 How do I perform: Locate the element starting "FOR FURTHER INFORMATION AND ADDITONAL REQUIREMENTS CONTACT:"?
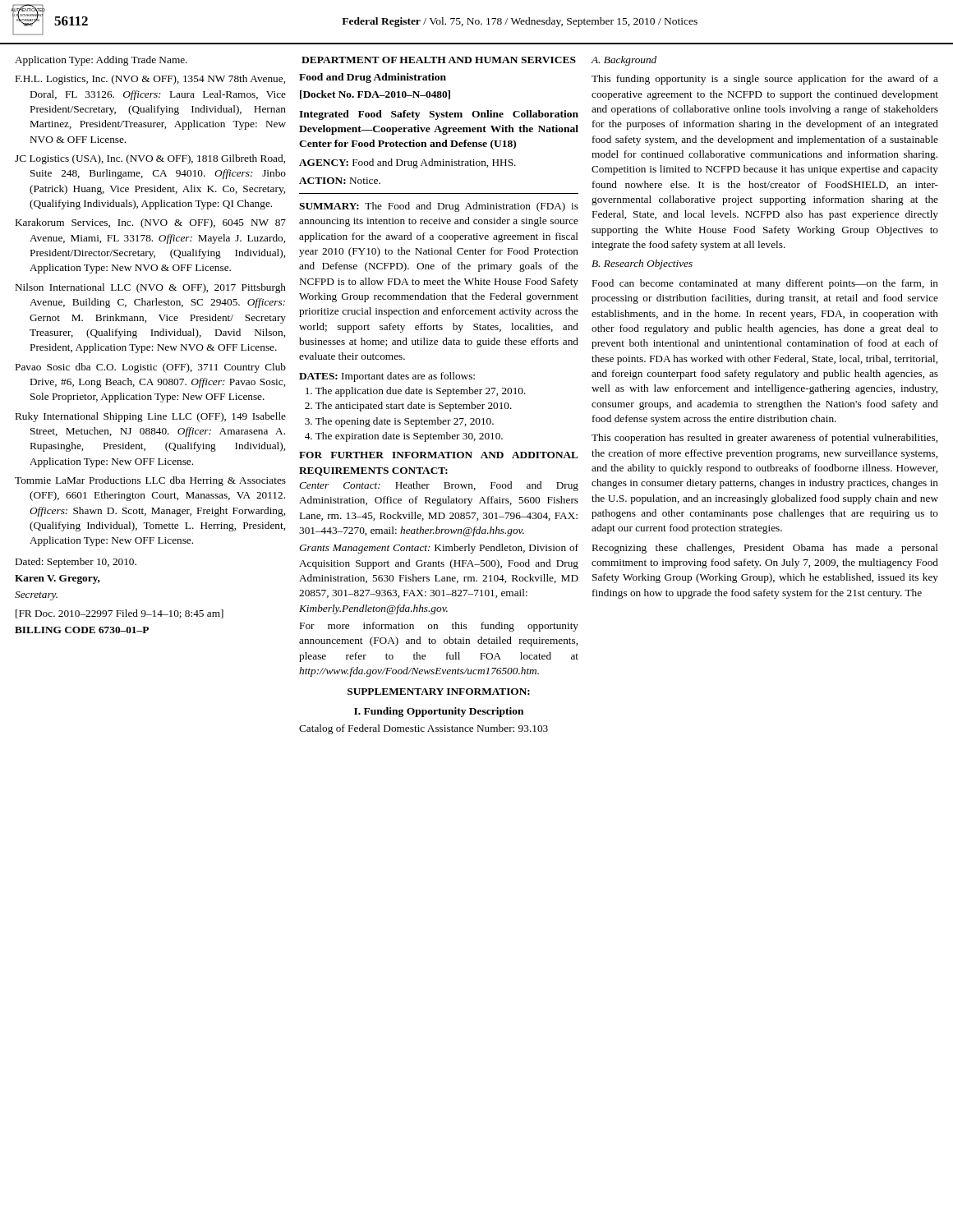tap(439, 563)
